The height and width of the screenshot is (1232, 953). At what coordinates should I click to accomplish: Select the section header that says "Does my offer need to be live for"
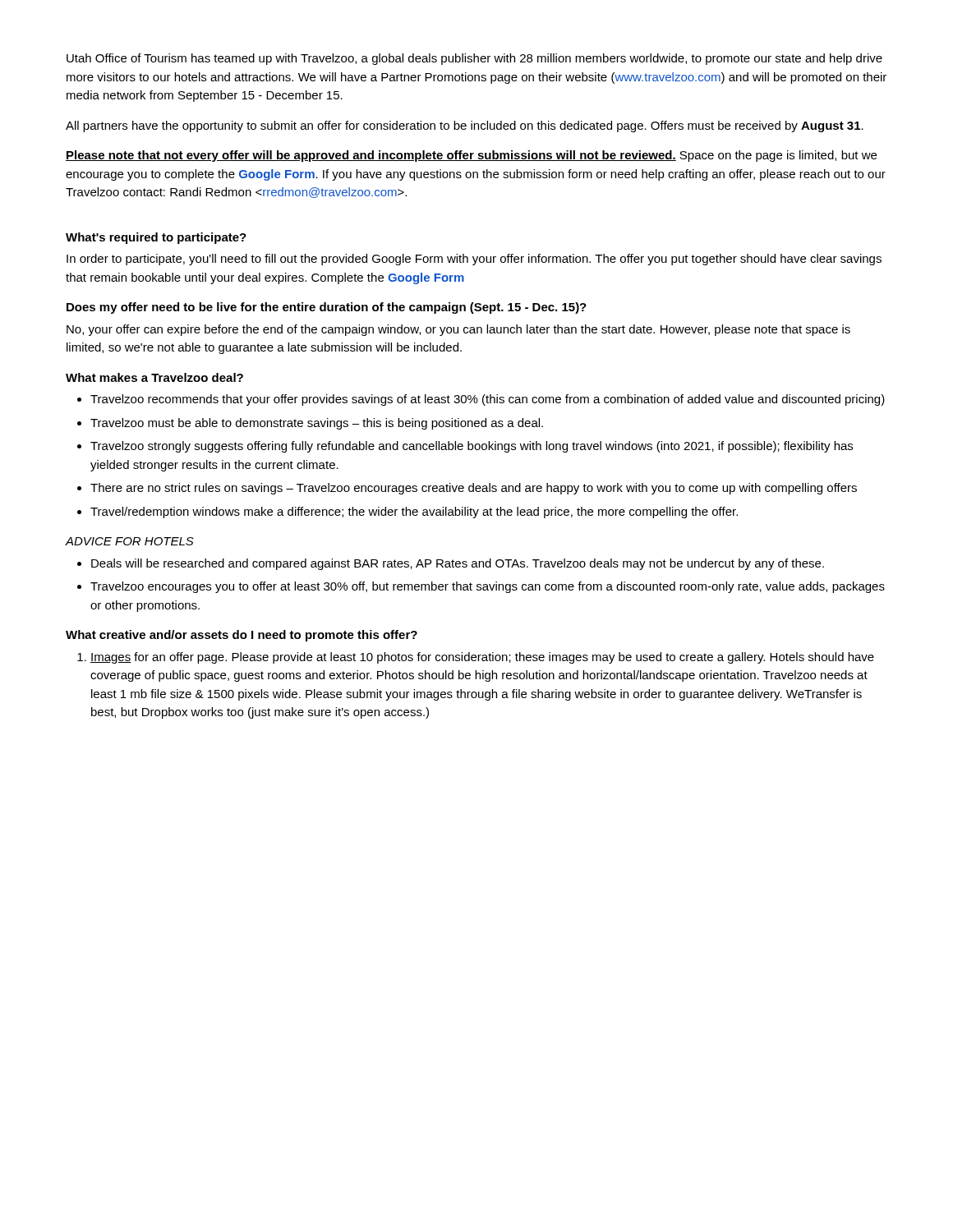(x=476, y=307)
